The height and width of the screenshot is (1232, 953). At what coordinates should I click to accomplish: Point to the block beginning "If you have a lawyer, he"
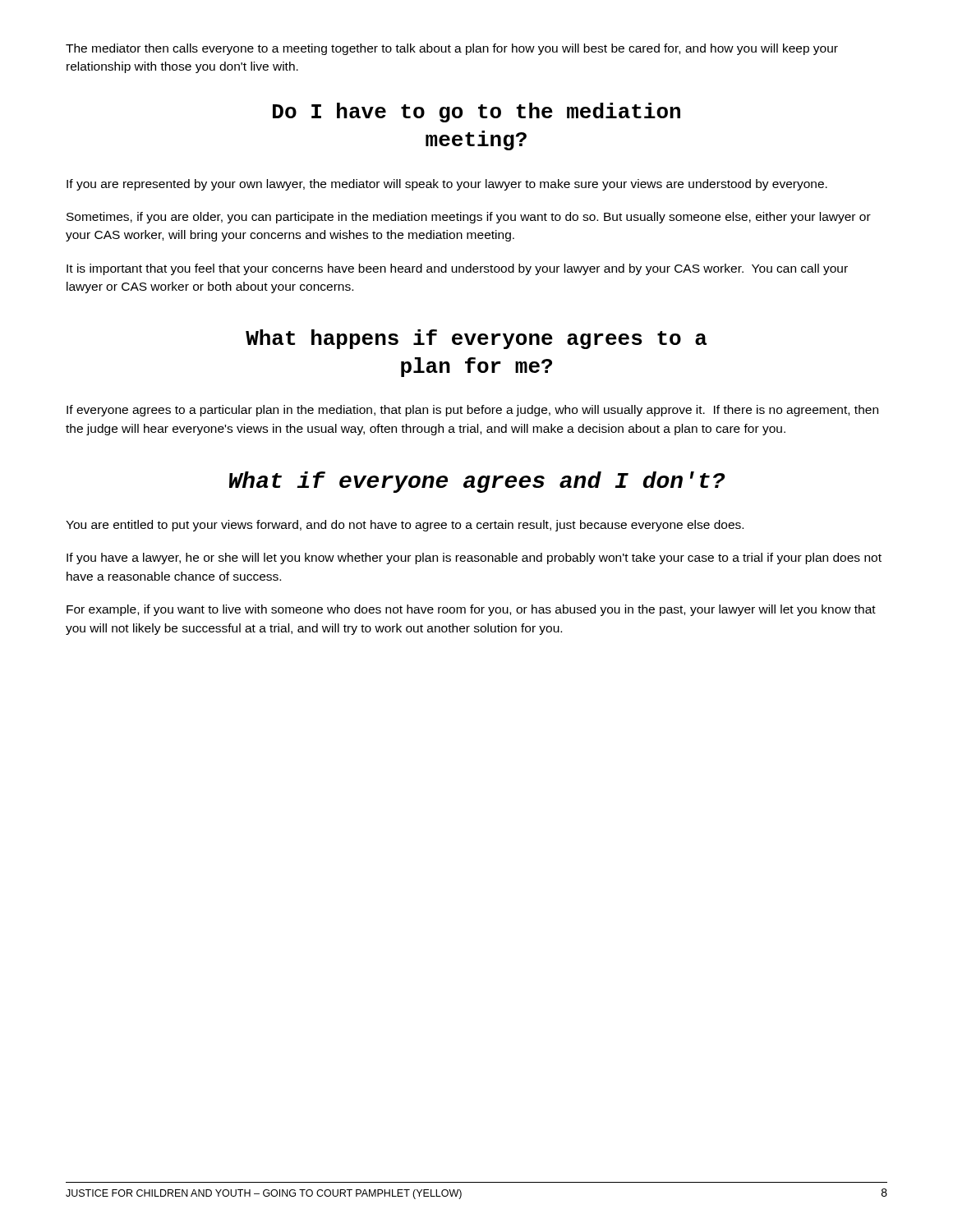[474, 567]
